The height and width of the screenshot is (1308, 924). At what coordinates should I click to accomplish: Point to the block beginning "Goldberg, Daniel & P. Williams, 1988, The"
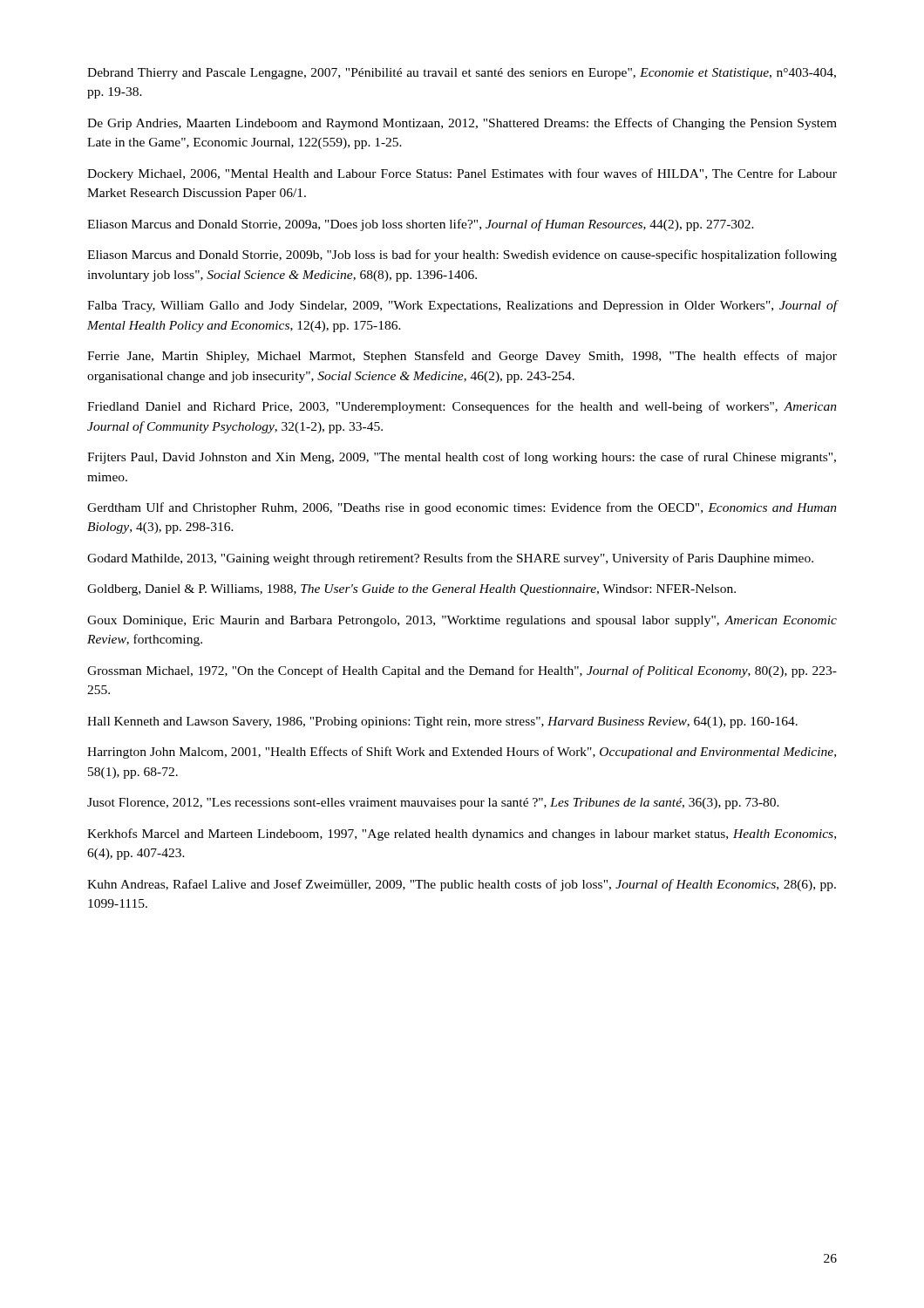point(412,588)
